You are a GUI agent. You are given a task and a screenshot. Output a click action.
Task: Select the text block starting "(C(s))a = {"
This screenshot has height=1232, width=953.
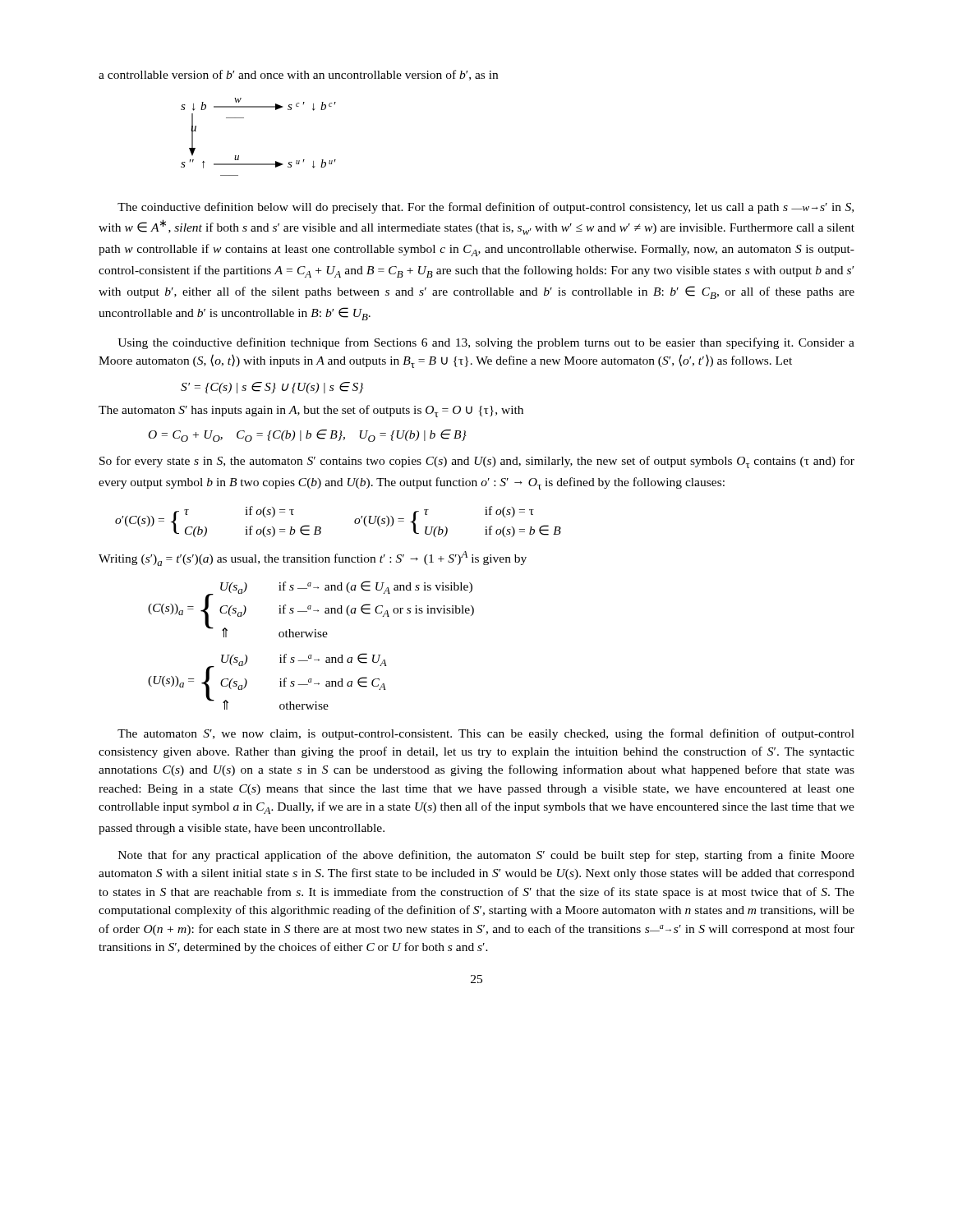tap(311, 609)
